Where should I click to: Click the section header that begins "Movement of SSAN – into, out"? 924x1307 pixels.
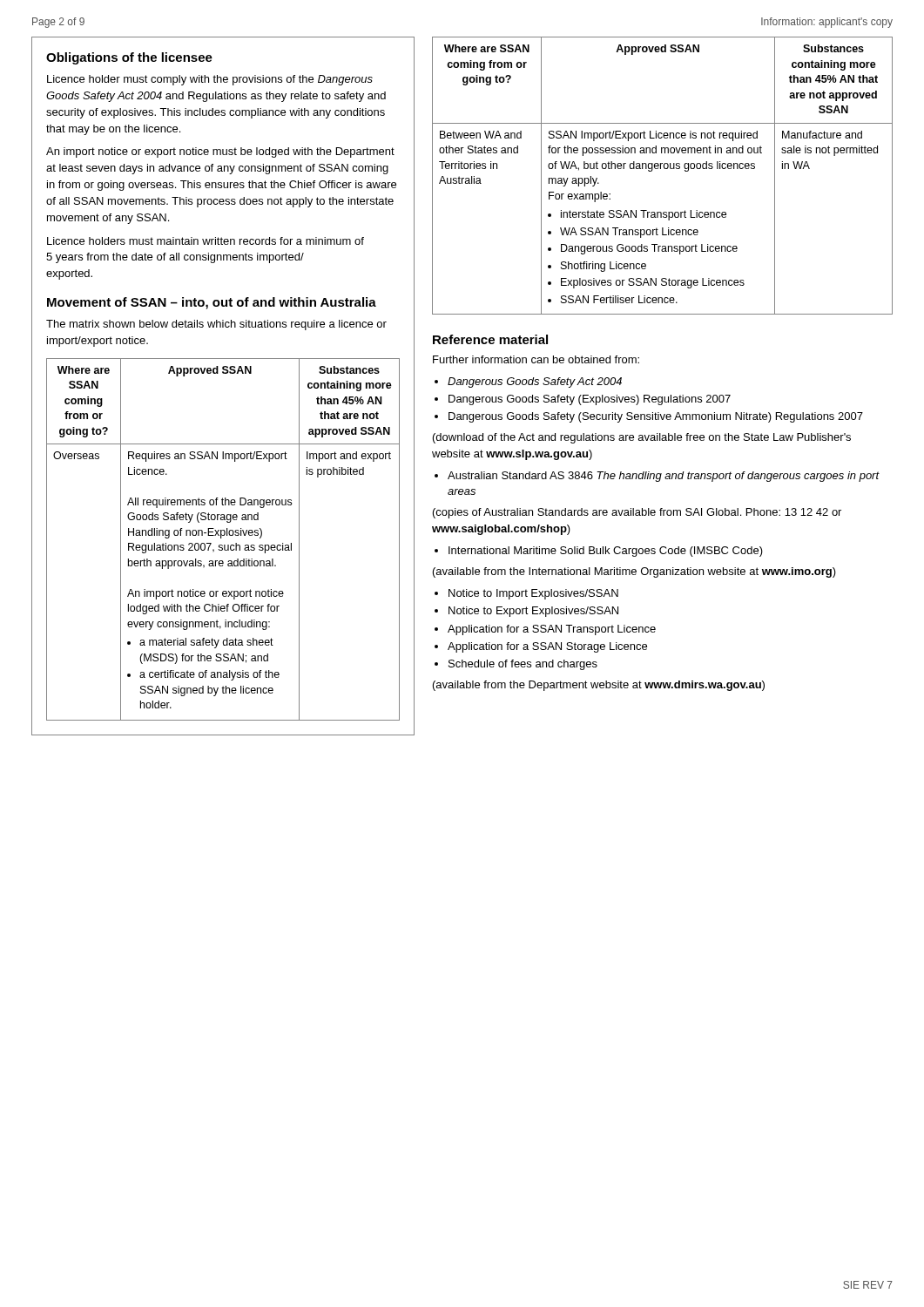(x=211, y=302)
